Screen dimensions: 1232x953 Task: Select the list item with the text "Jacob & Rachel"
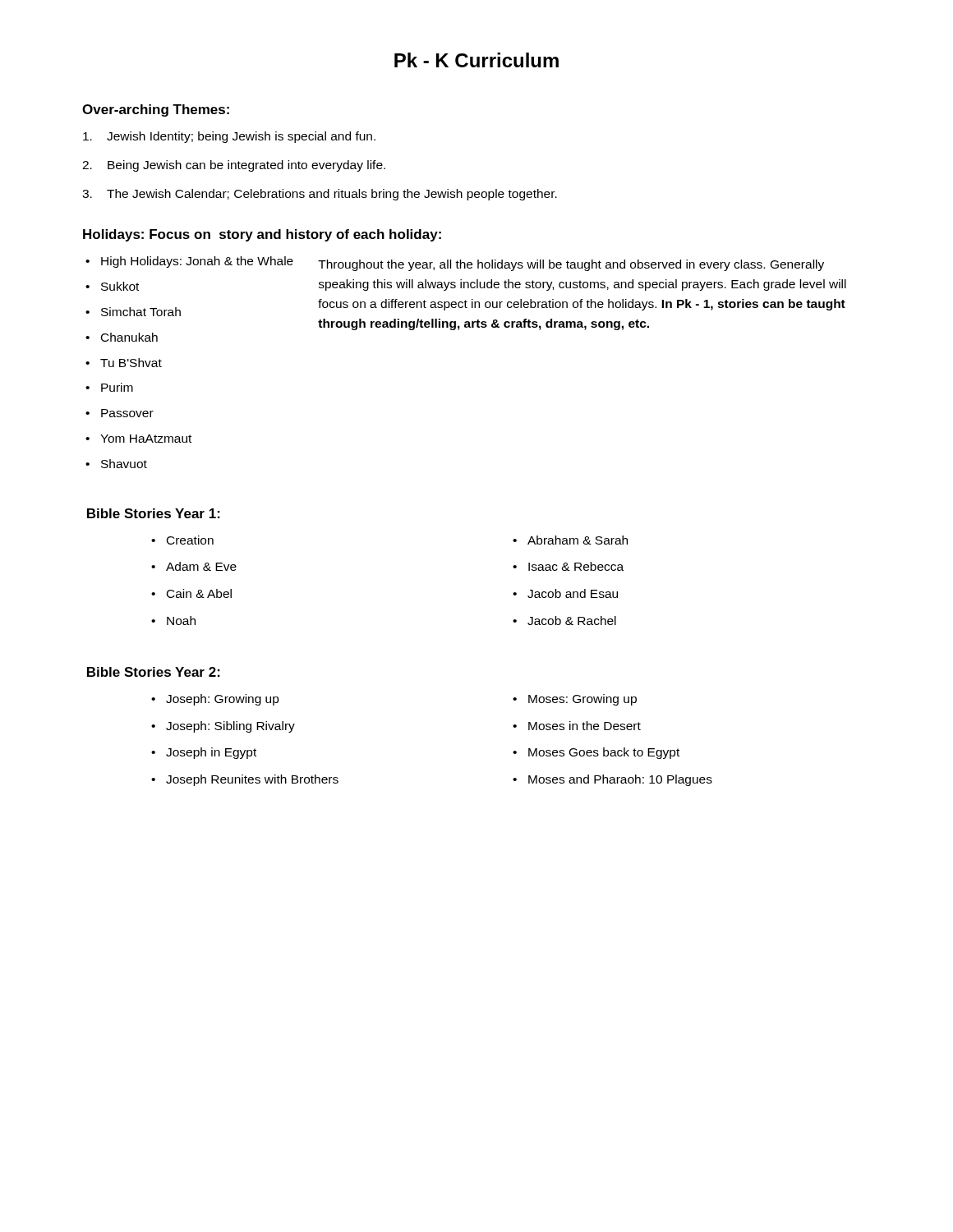click(564, 621)
